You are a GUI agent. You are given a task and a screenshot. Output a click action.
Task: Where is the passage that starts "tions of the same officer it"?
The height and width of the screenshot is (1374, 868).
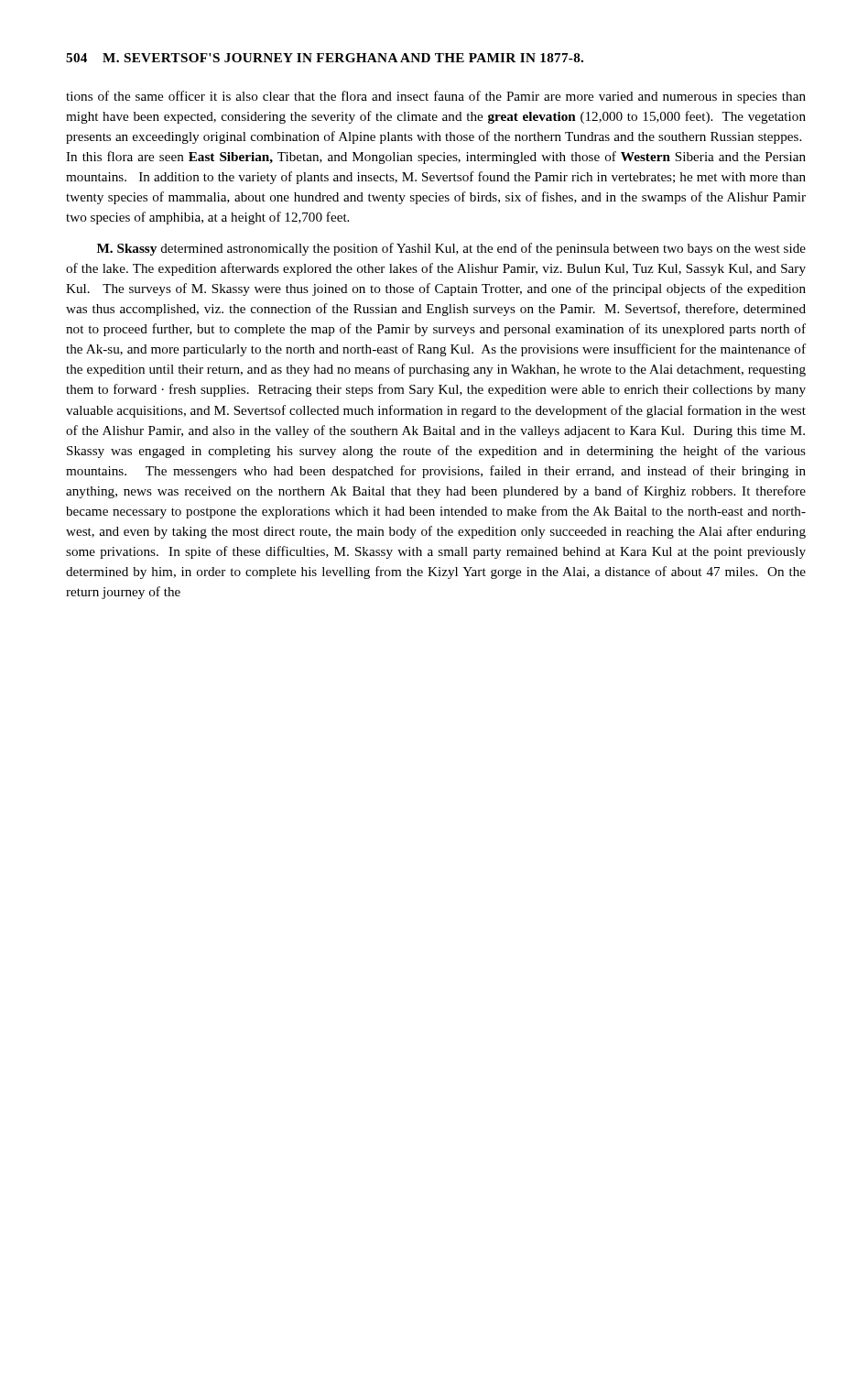pyautogui.click(x=436, y=156)
